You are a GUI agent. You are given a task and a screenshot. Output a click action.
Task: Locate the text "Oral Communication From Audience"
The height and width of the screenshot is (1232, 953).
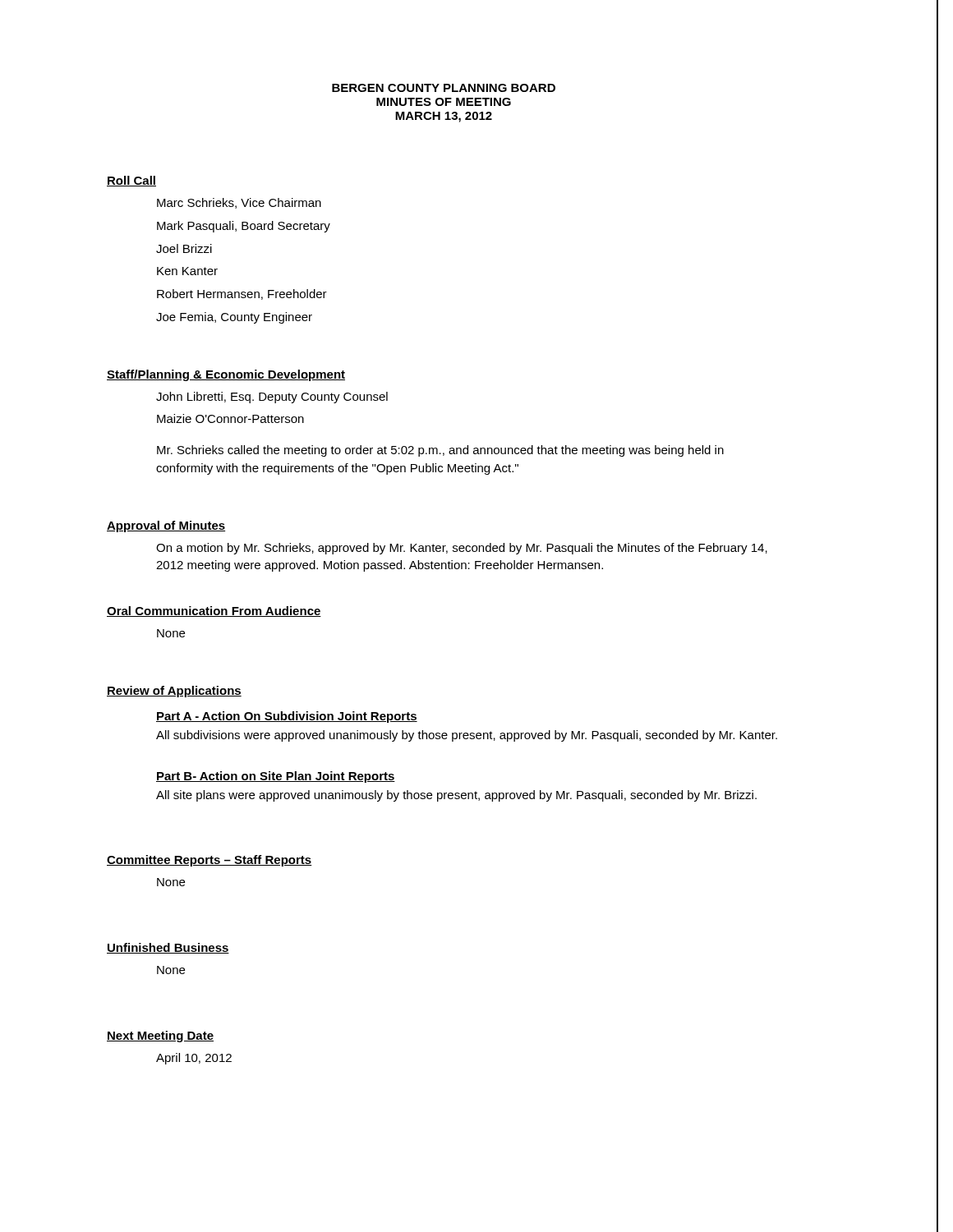(214, 611)
